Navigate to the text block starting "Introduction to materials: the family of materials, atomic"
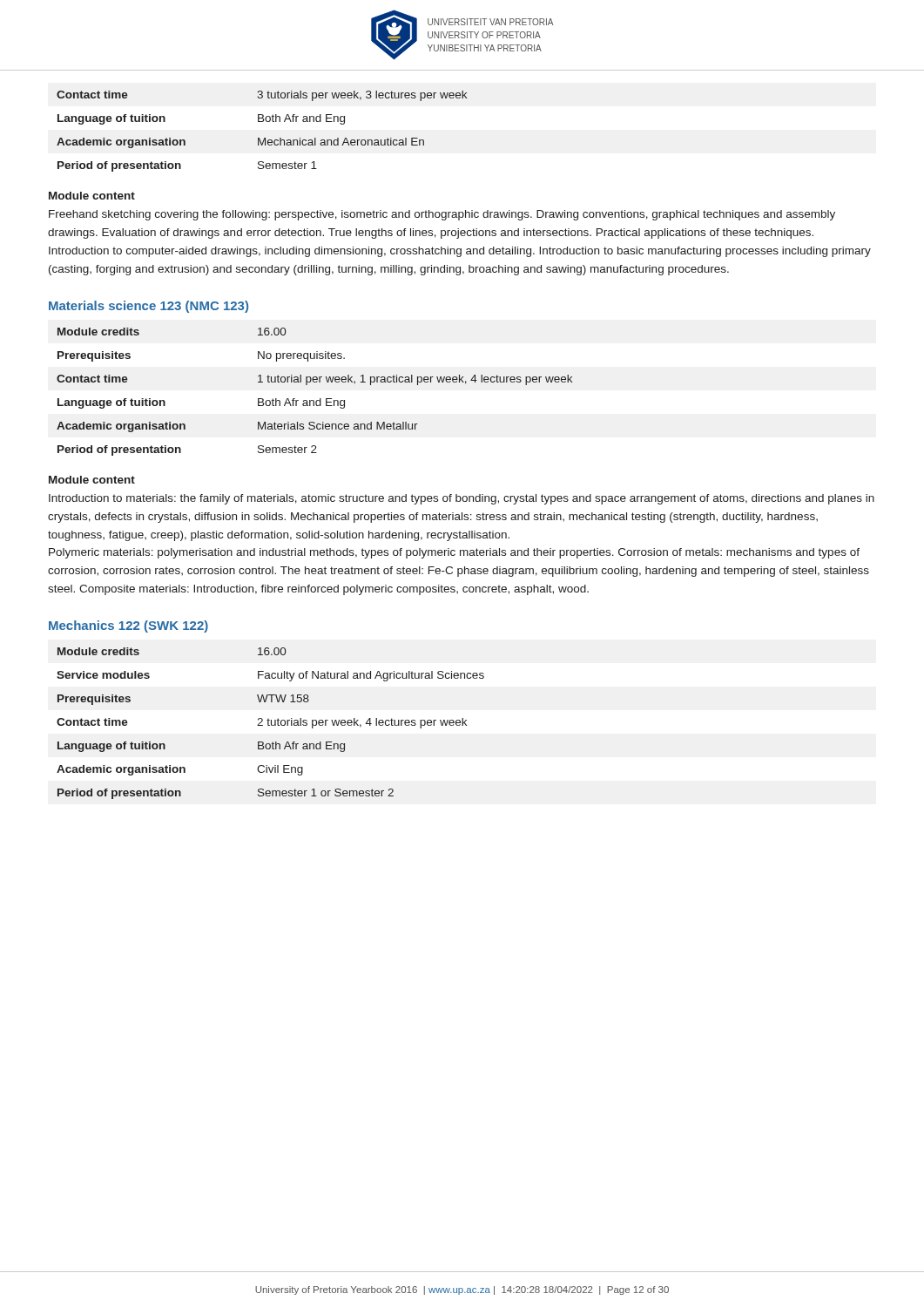 click(x=461, y=543)
